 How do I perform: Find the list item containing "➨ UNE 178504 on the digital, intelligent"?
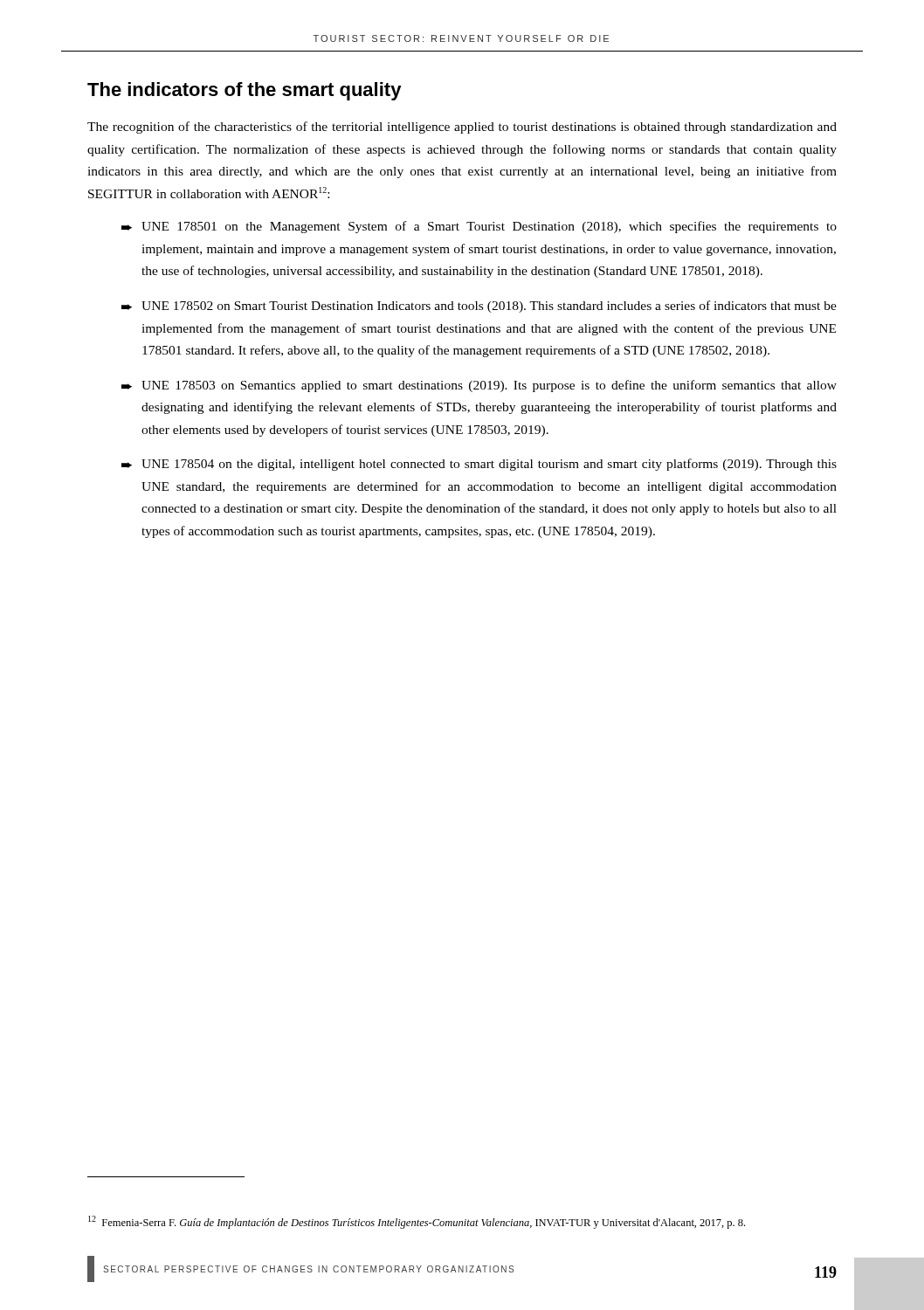[x=462, y=497]
